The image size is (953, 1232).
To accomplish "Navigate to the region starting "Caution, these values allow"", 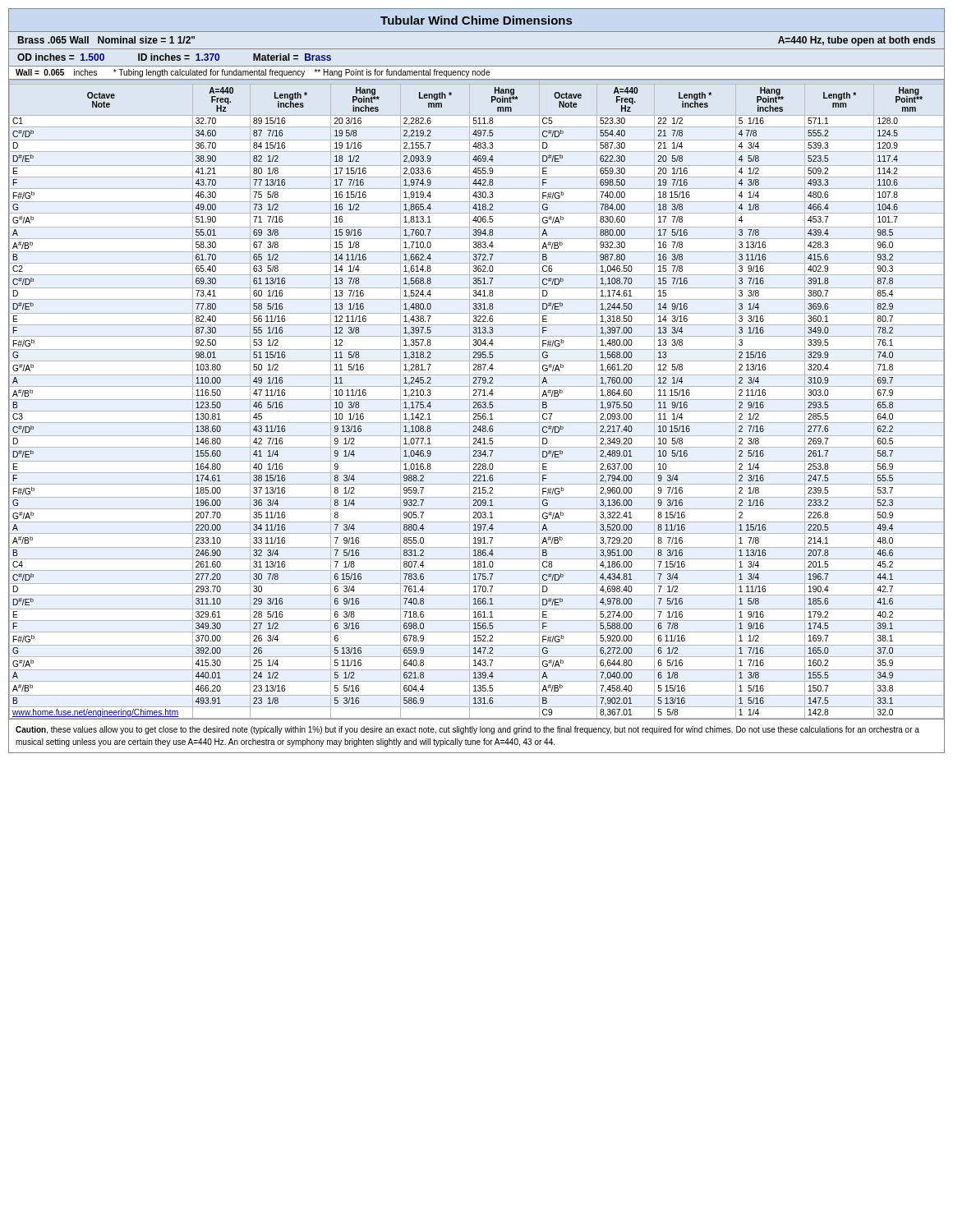I will point(467,736).
